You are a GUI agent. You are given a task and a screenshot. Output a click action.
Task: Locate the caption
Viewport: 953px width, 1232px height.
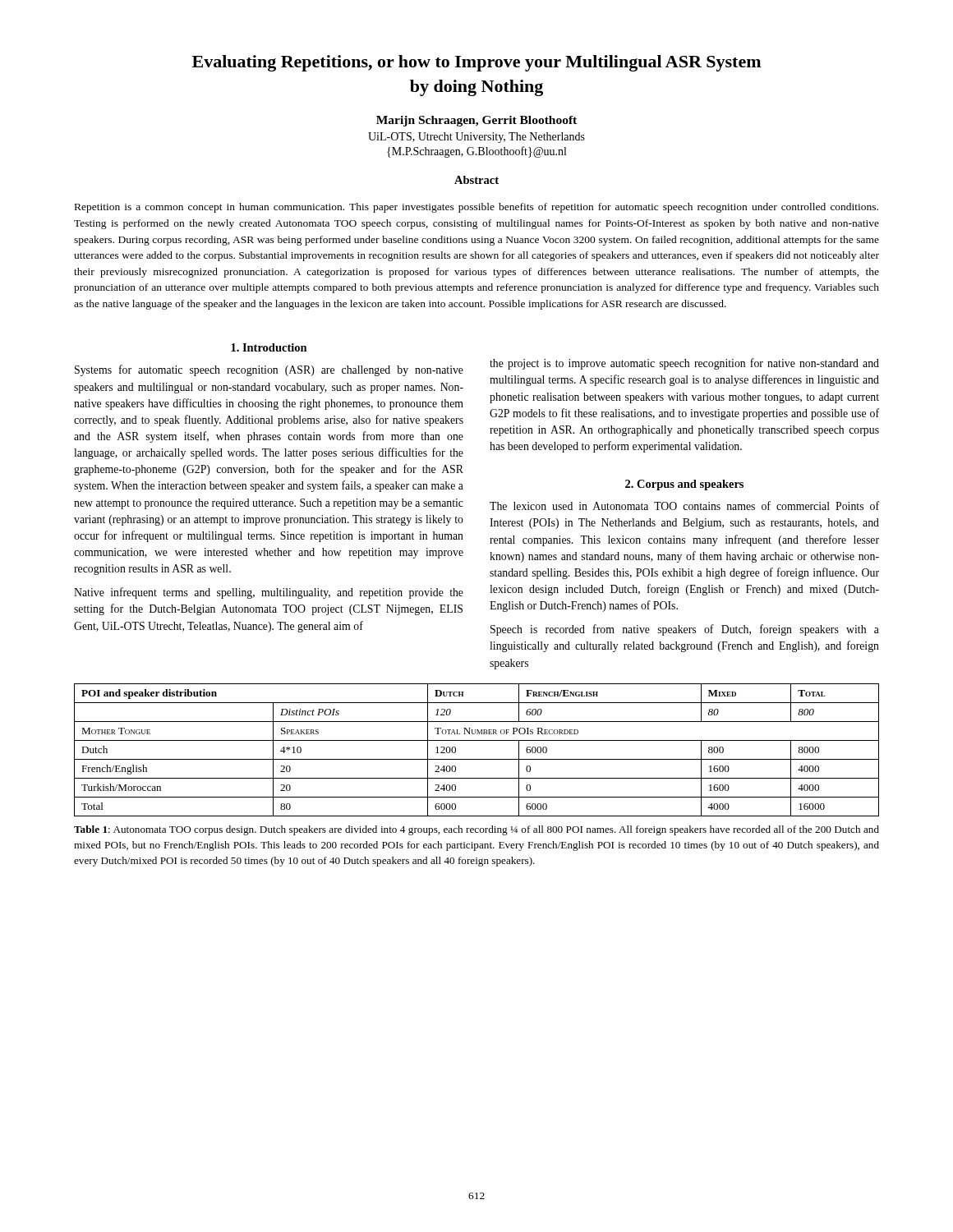[x=476, y=844]
